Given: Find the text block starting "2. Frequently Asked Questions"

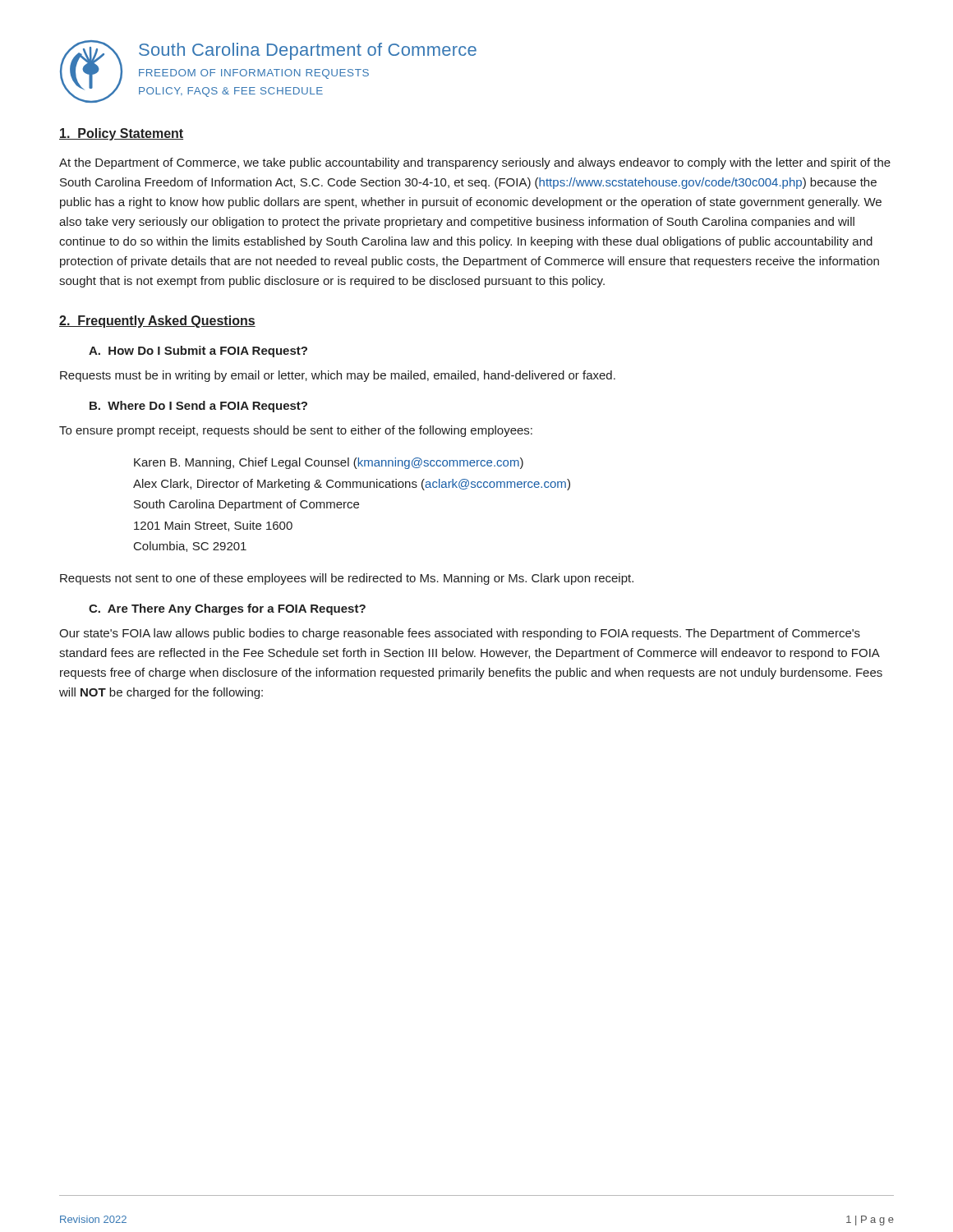Looking at the screenshot, I should 157,321.
